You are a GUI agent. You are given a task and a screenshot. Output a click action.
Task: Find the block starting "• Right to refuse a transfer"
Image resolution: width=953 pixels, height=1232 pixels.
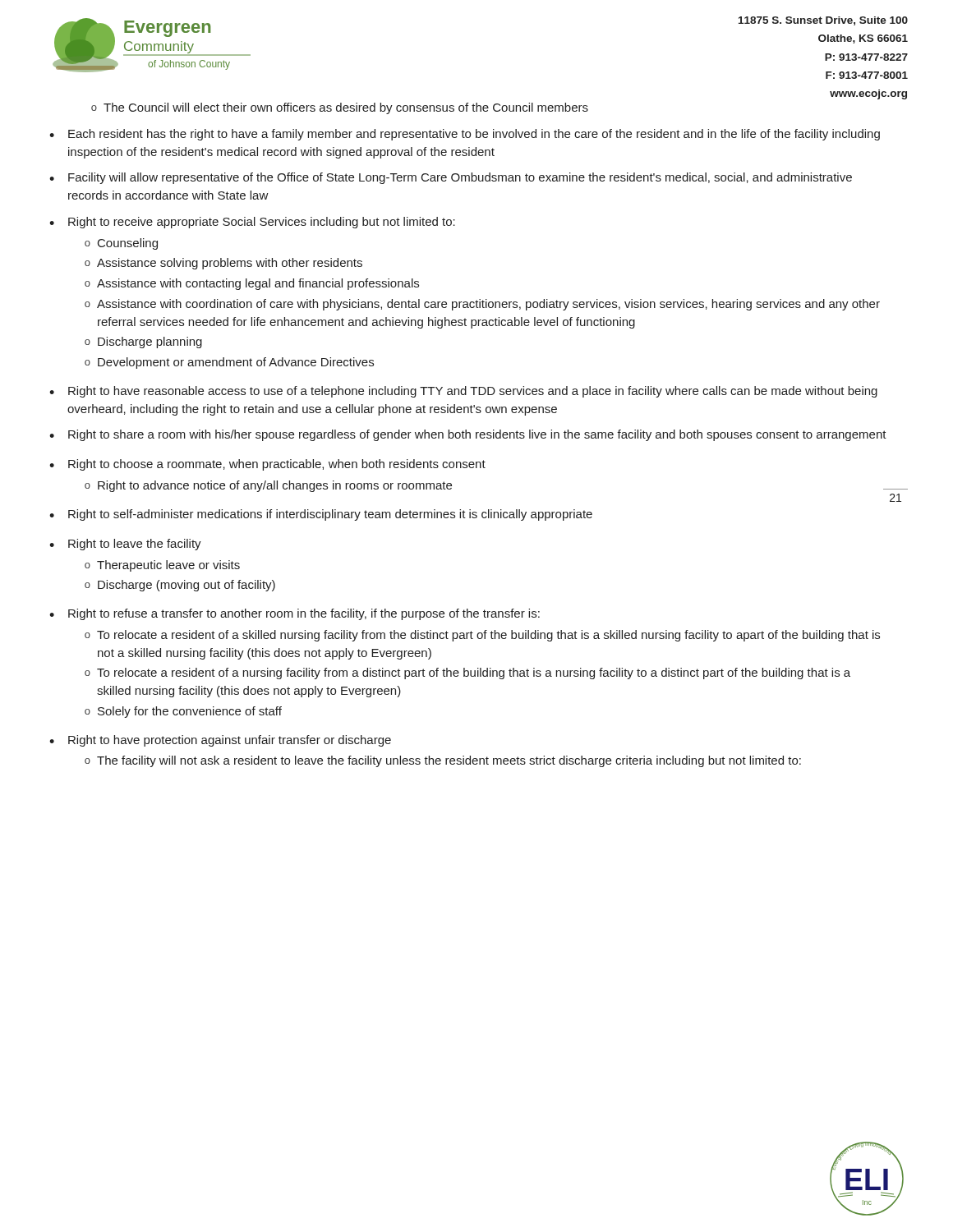point(468,664)
